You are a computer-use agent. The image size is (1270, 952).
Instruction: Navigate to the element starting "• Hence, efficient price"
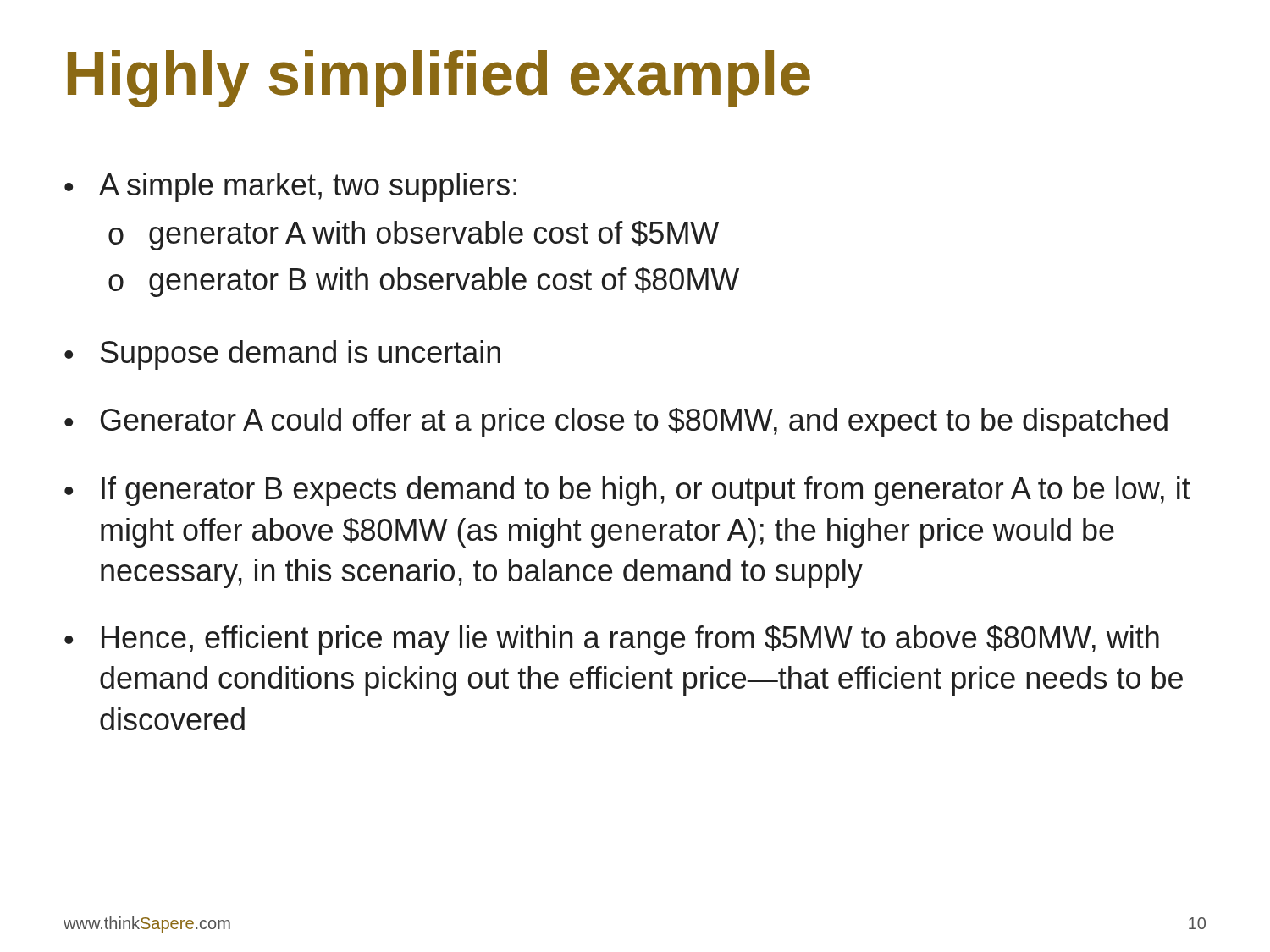[635, 679]
